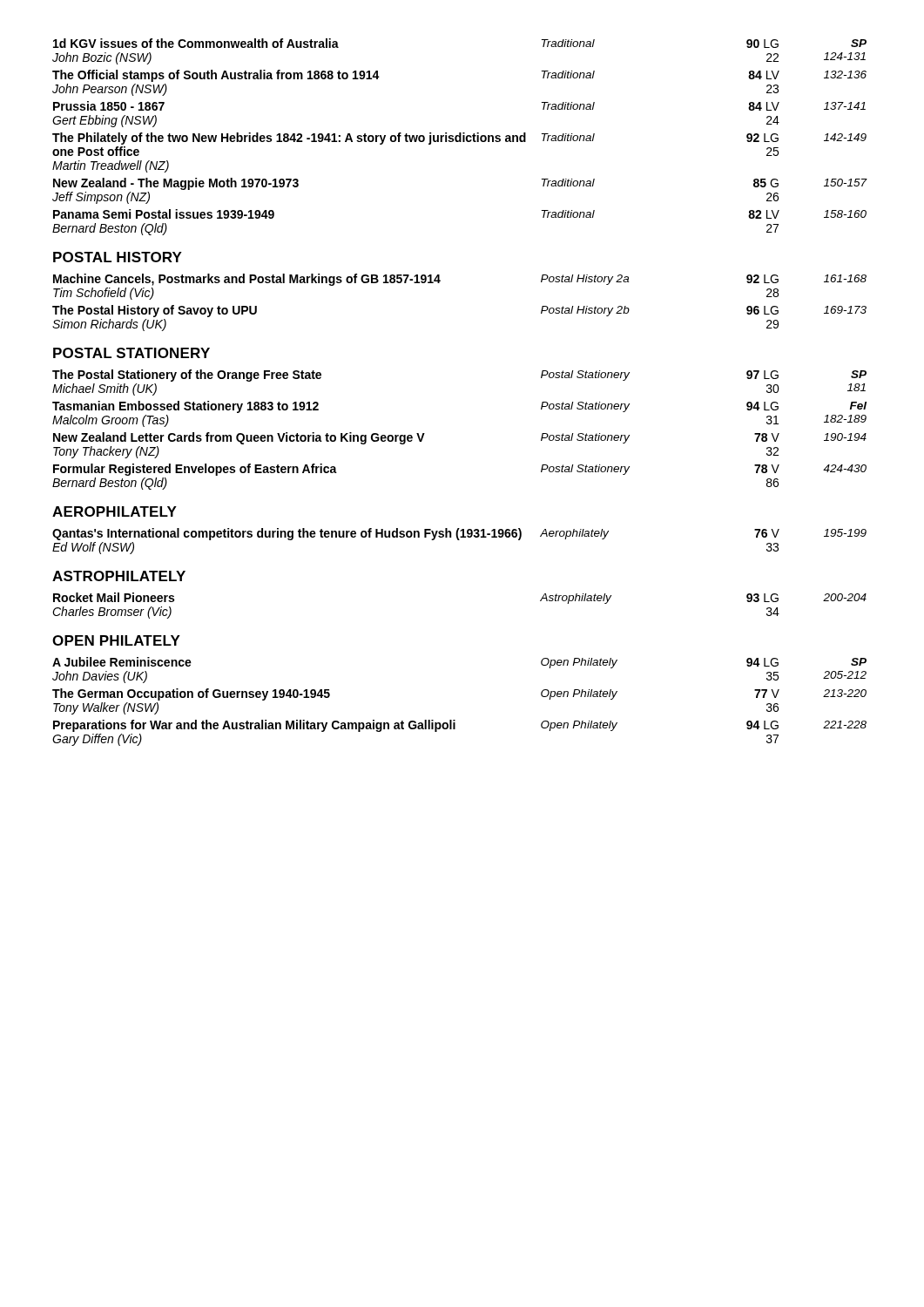Screen dimensions: 1307x924
Task: Click on the list item containing "New Zealand - The Magpie Moth 1970-1973"
Action: click(x=179, y=183)
